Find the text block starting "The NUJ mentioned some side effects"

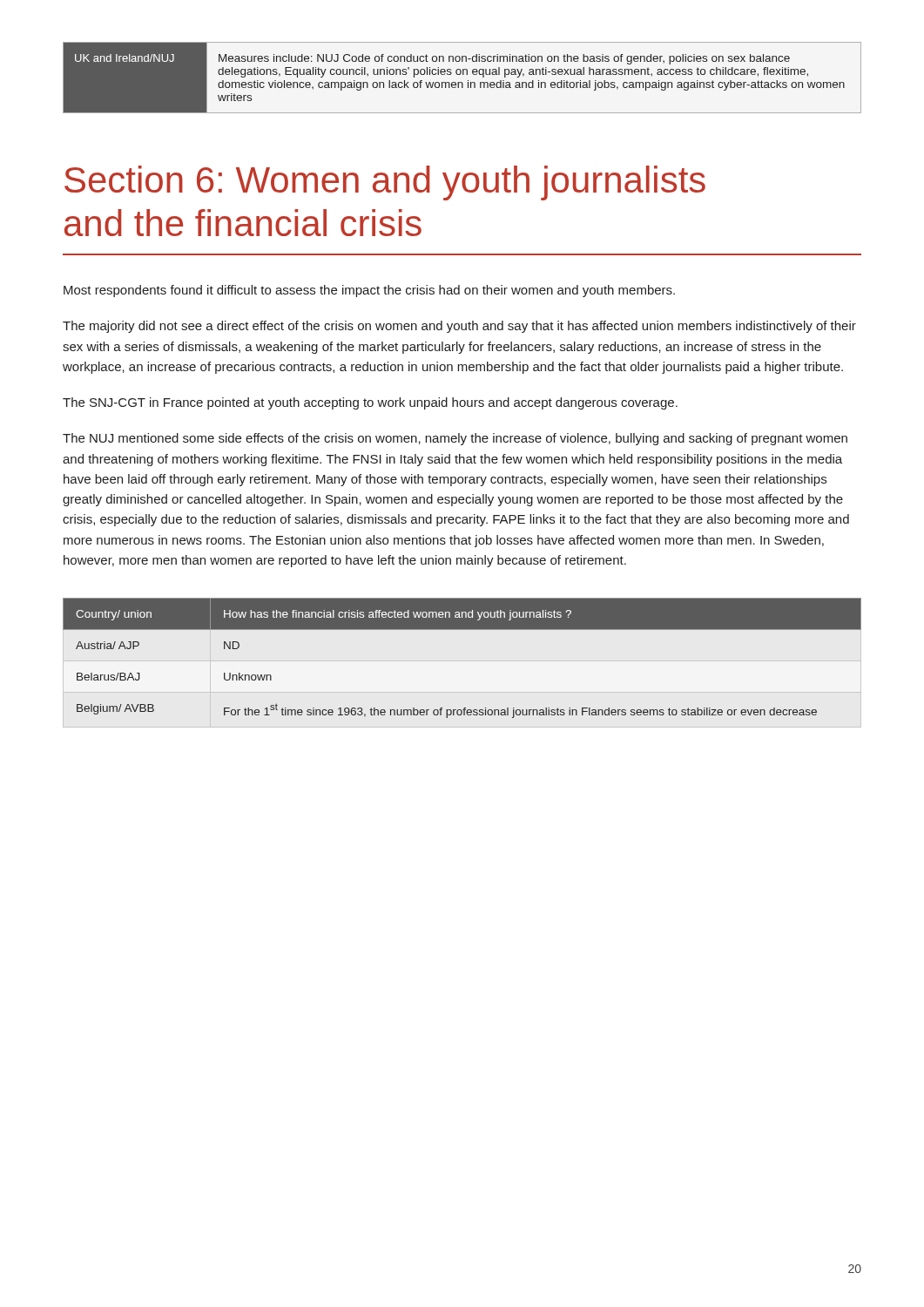462,499
